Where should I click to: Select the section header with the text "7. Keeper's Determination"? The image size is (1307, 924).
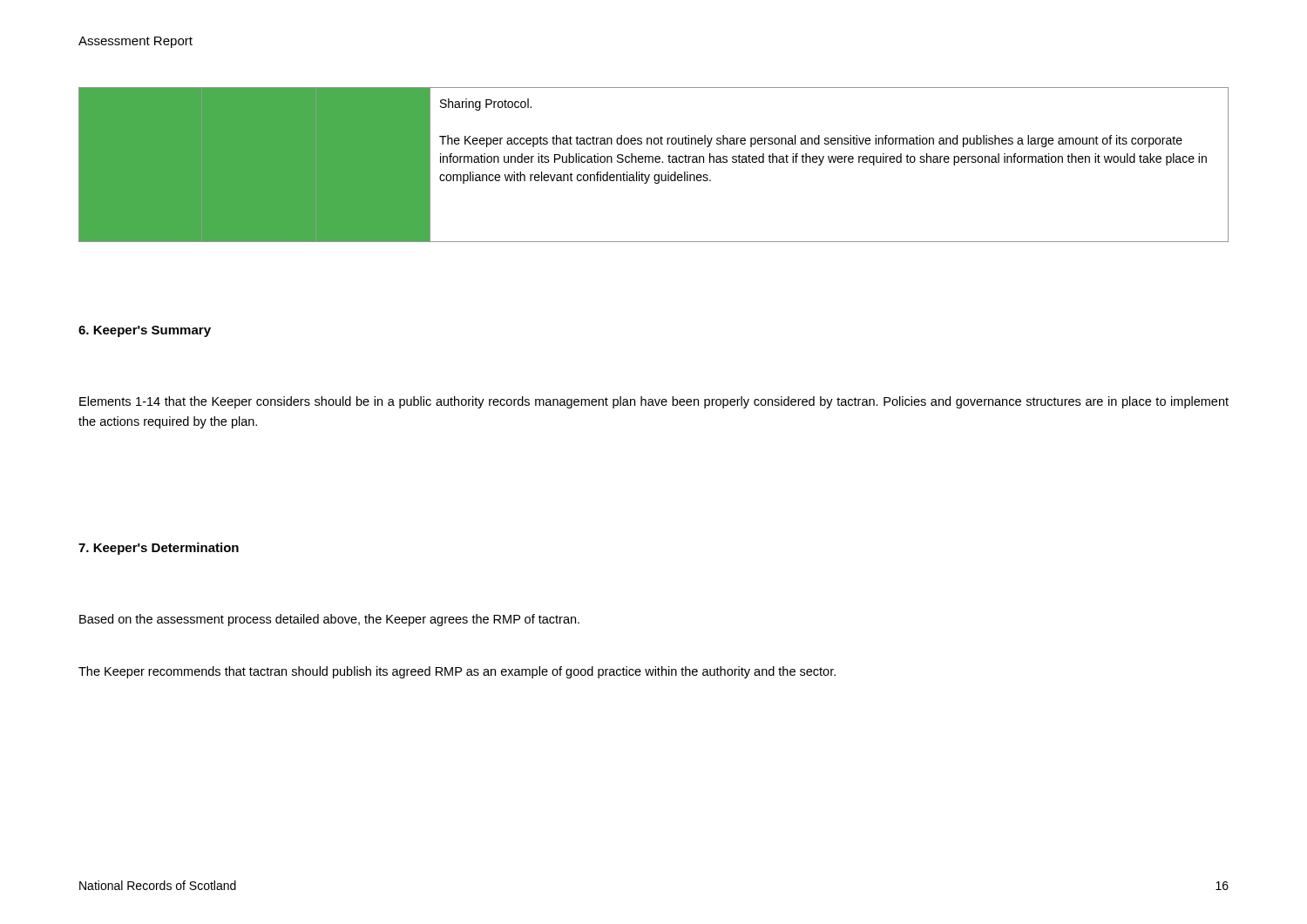[x=159, y=547]
